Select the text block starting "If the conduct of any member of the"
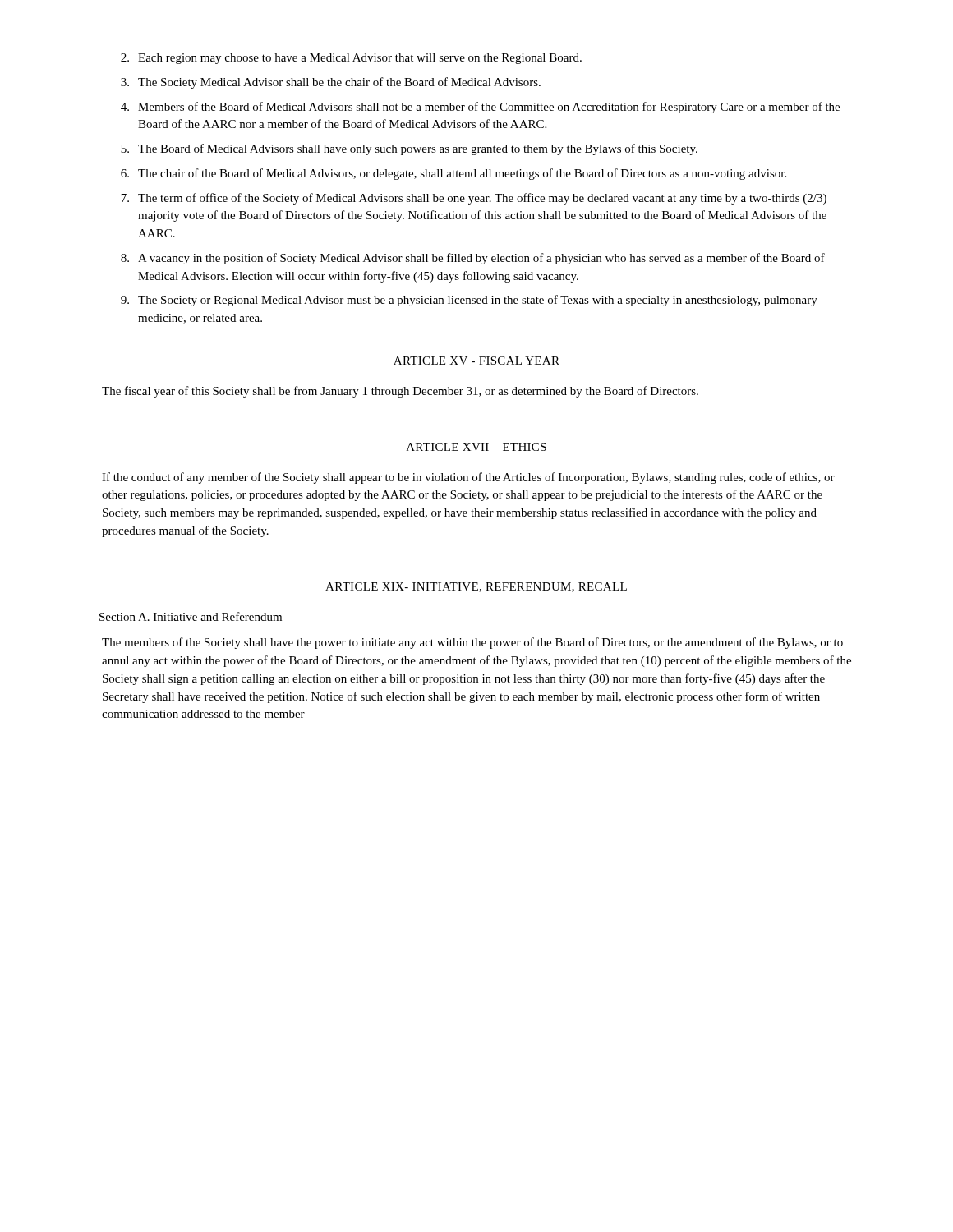Image resolution: width=953 pixels, height=1232 pixels. [468, 504]
